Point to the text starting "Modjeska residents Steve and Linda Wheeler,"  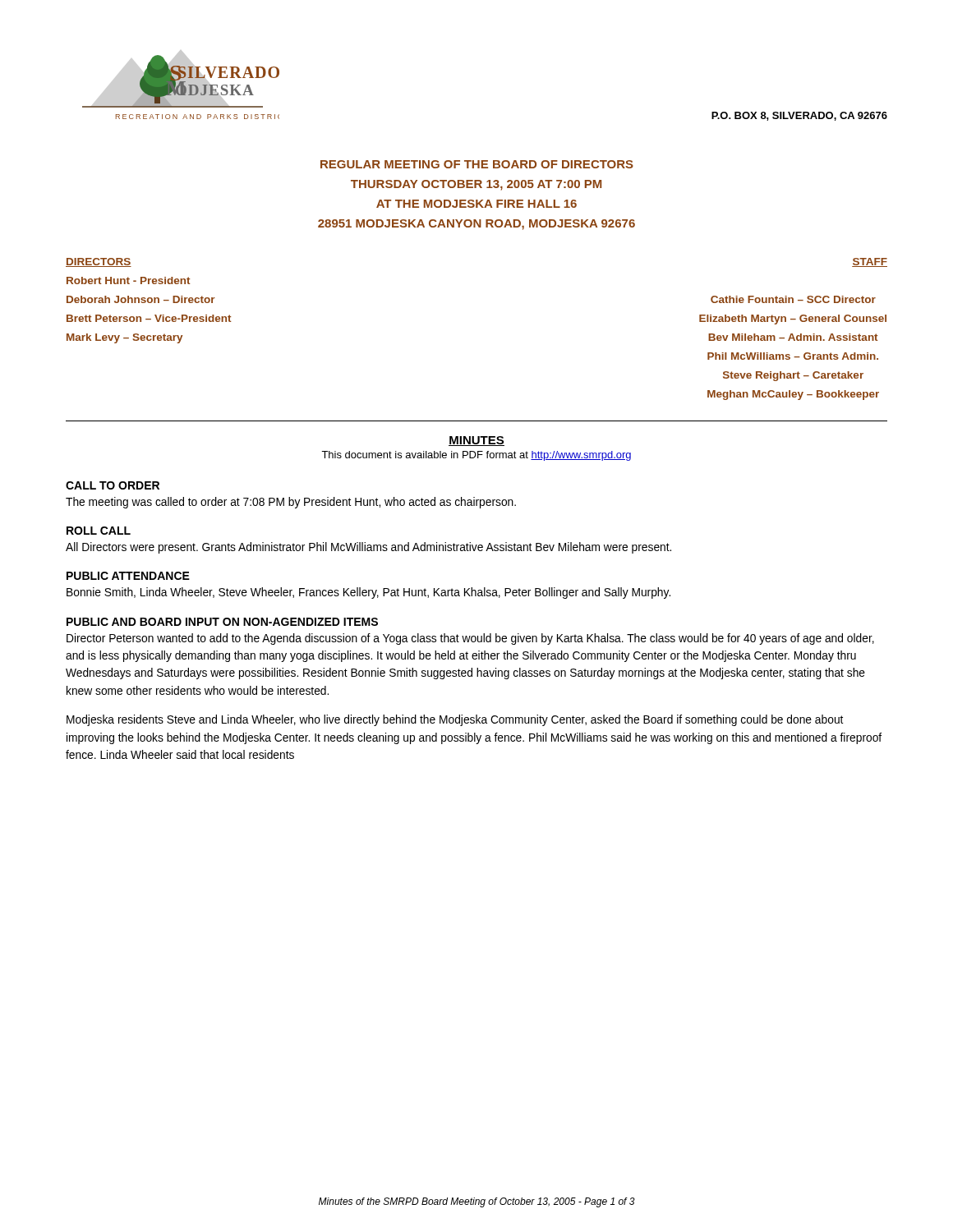tap(474, 738)
